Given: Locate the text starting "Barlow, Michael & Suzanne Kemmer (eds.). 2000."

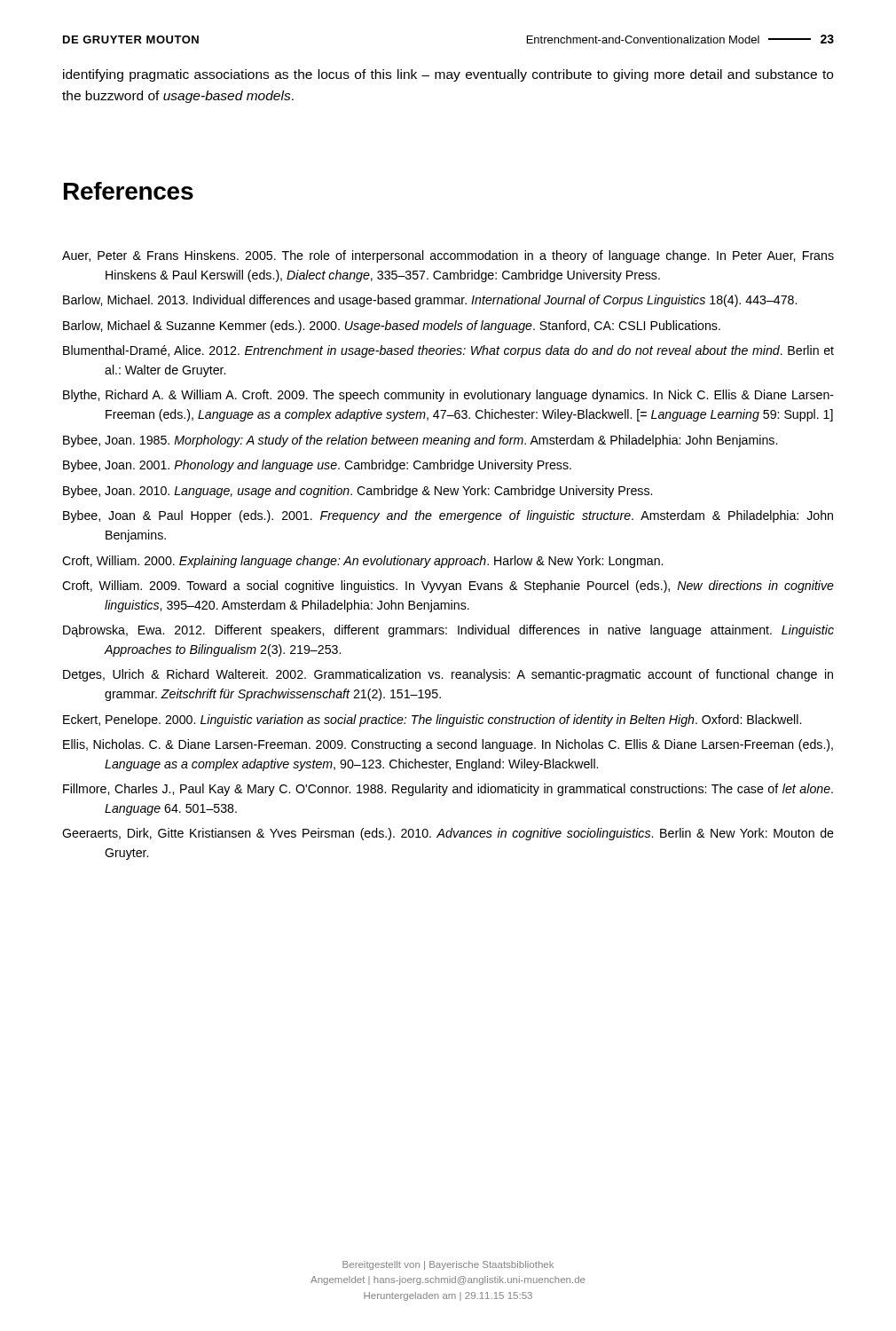Looking at the screenshot, I should (392, 325).
